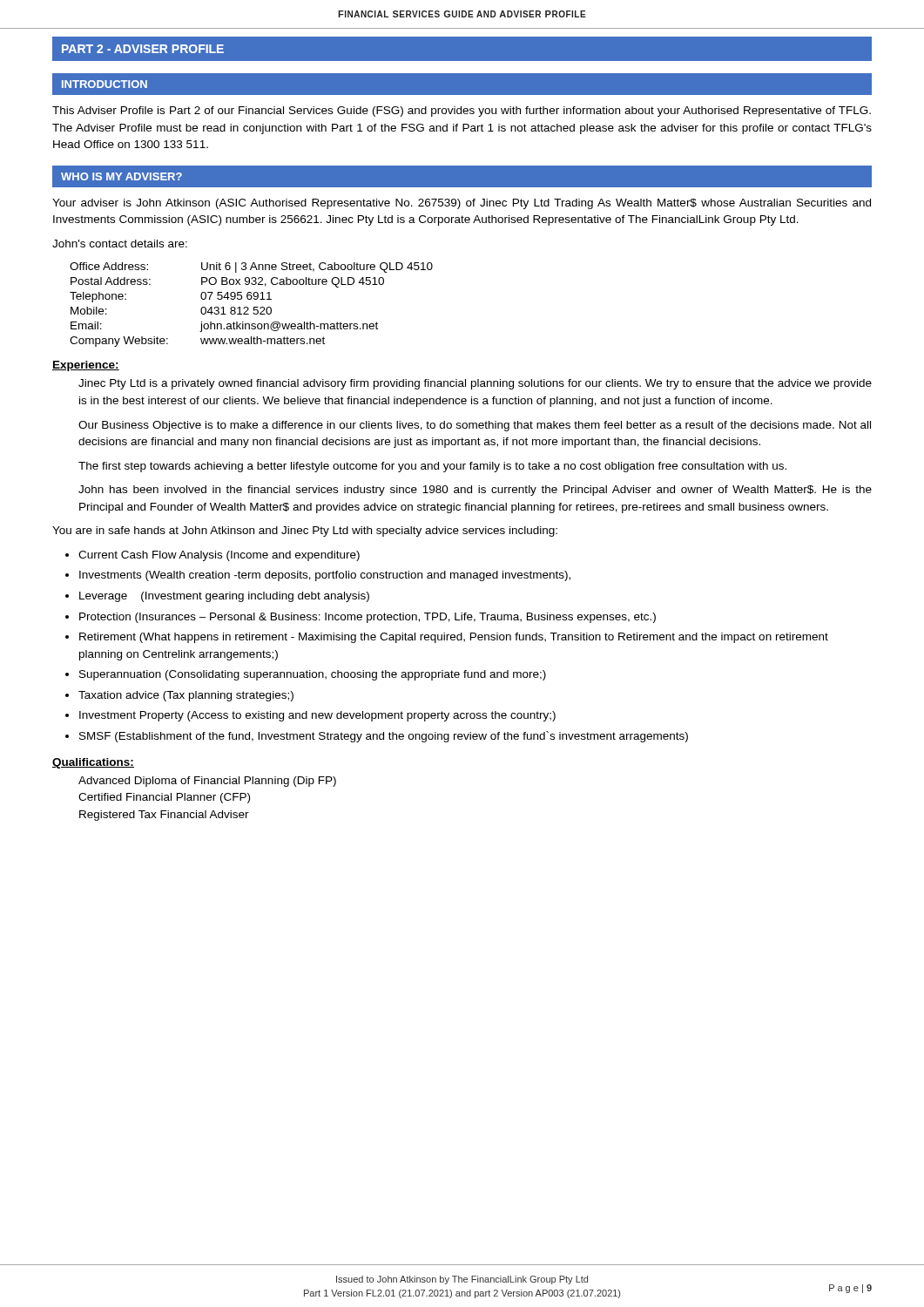This screenshot has height=1307, width=924.
Task: Click on the list item with the text "SMSF (Establishment of the fund, Investment"
Action: [x=384, y=736]
